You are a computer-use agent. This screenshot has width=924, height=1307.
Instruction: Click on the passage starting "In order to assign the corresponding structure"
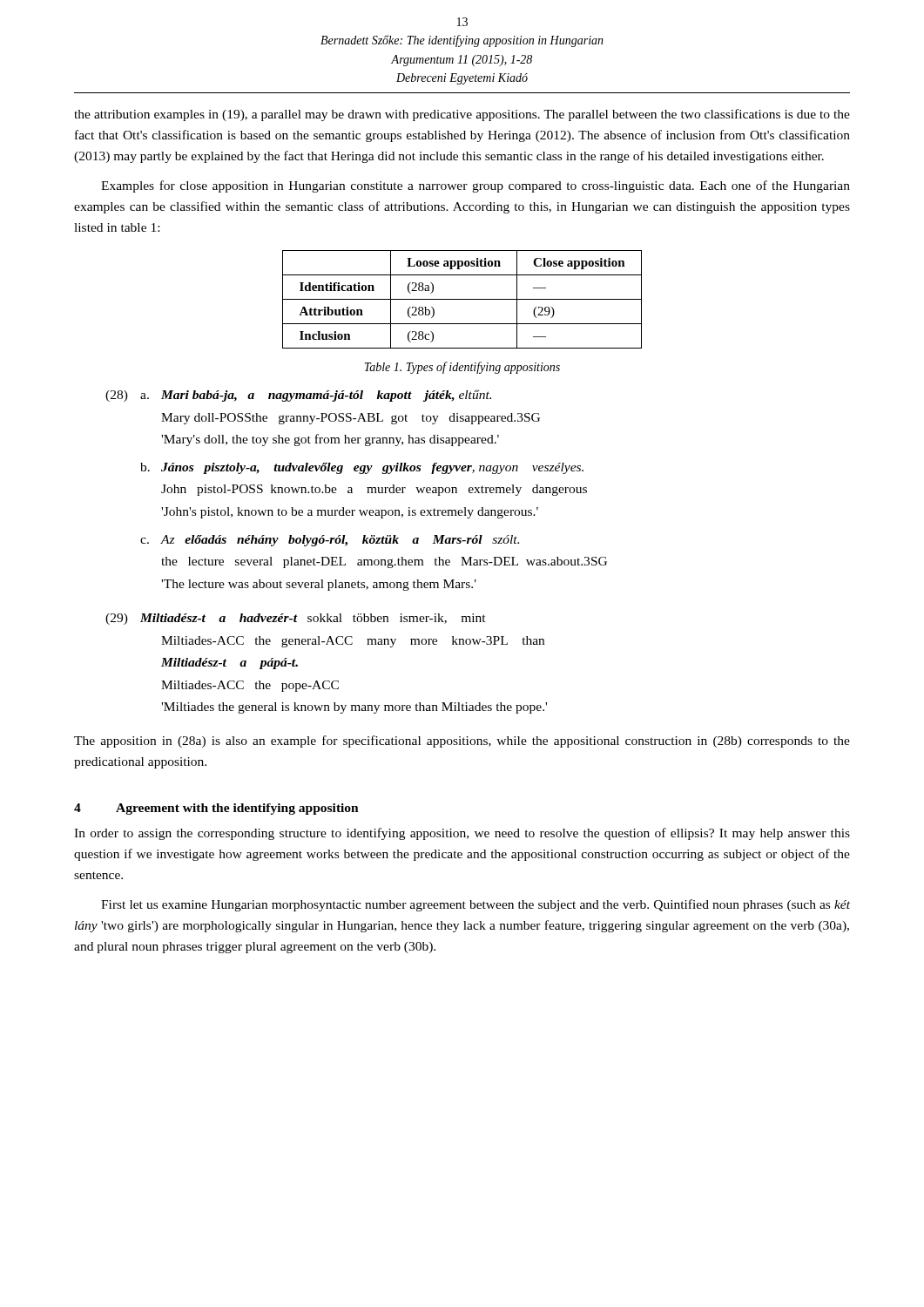pos(462,854)
